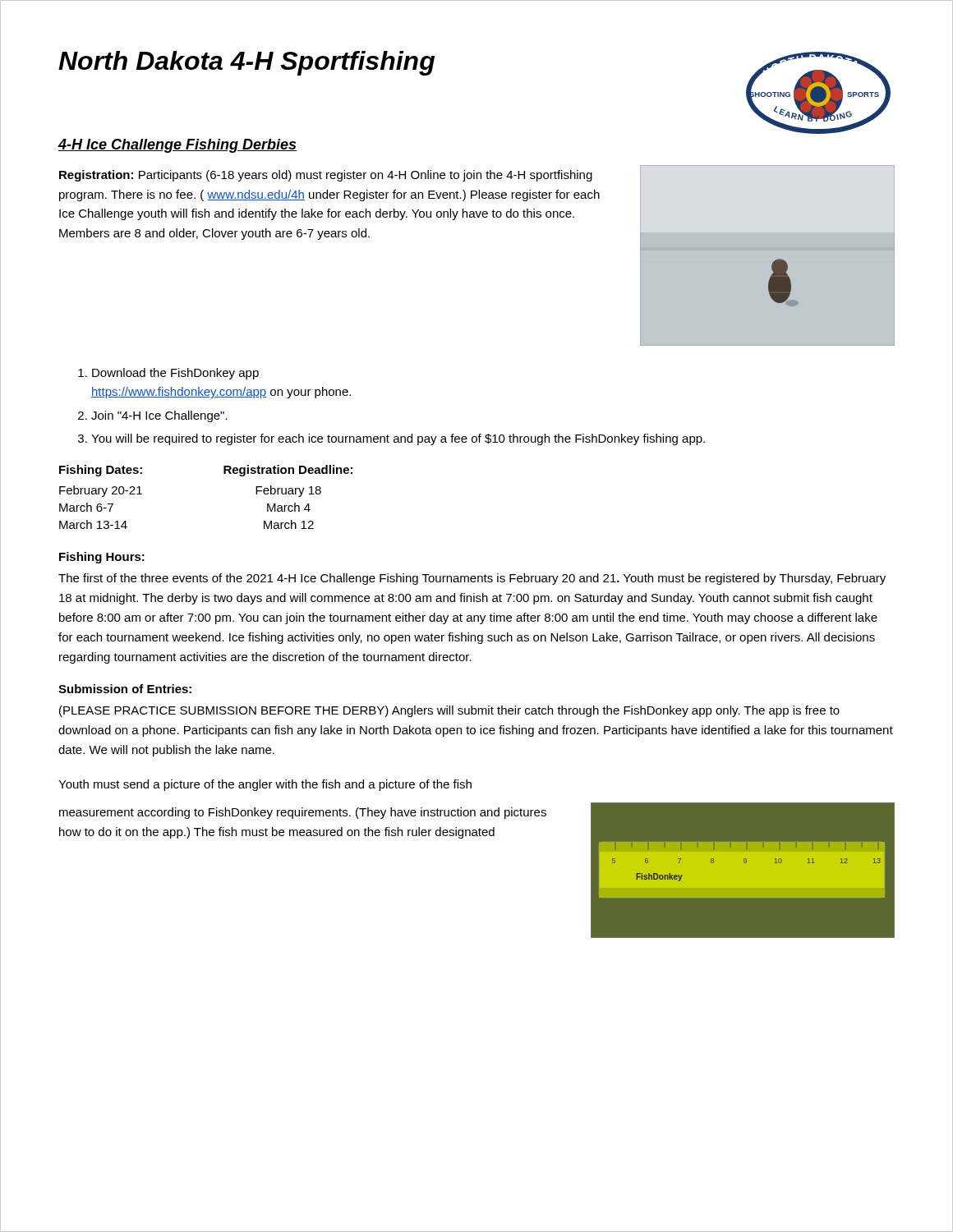Image resolution: width=953 pixels, height=1232 pixels.
Task: Point to the text block starting "4-H Ice Challenge Fishing Derbies"
Action: (x=177, y=145)
